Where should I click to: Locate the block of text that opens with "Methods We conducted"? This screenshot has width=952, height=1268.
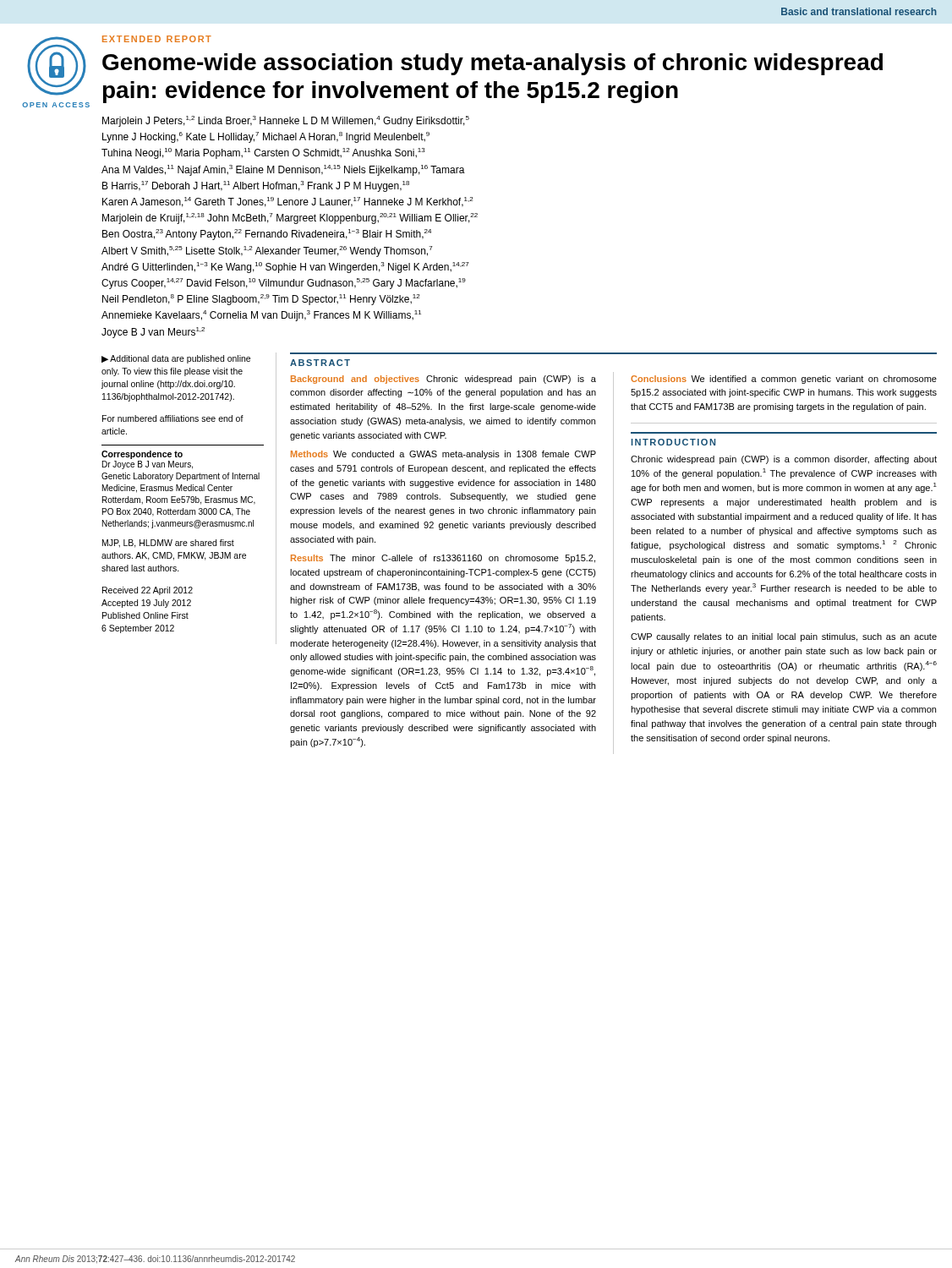tap(443, 497)
